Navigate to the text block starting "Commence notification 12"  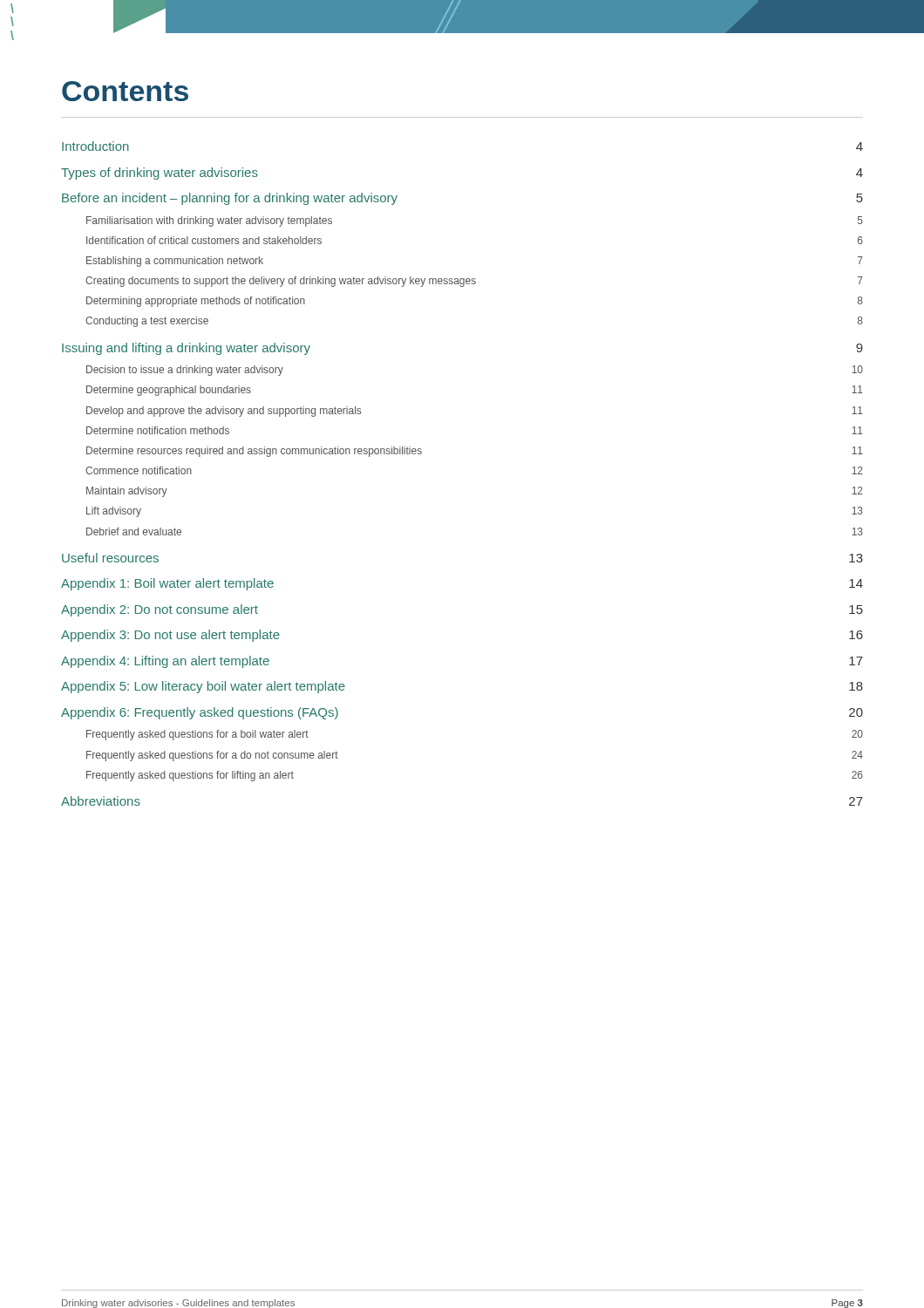(x=136, y=471)
